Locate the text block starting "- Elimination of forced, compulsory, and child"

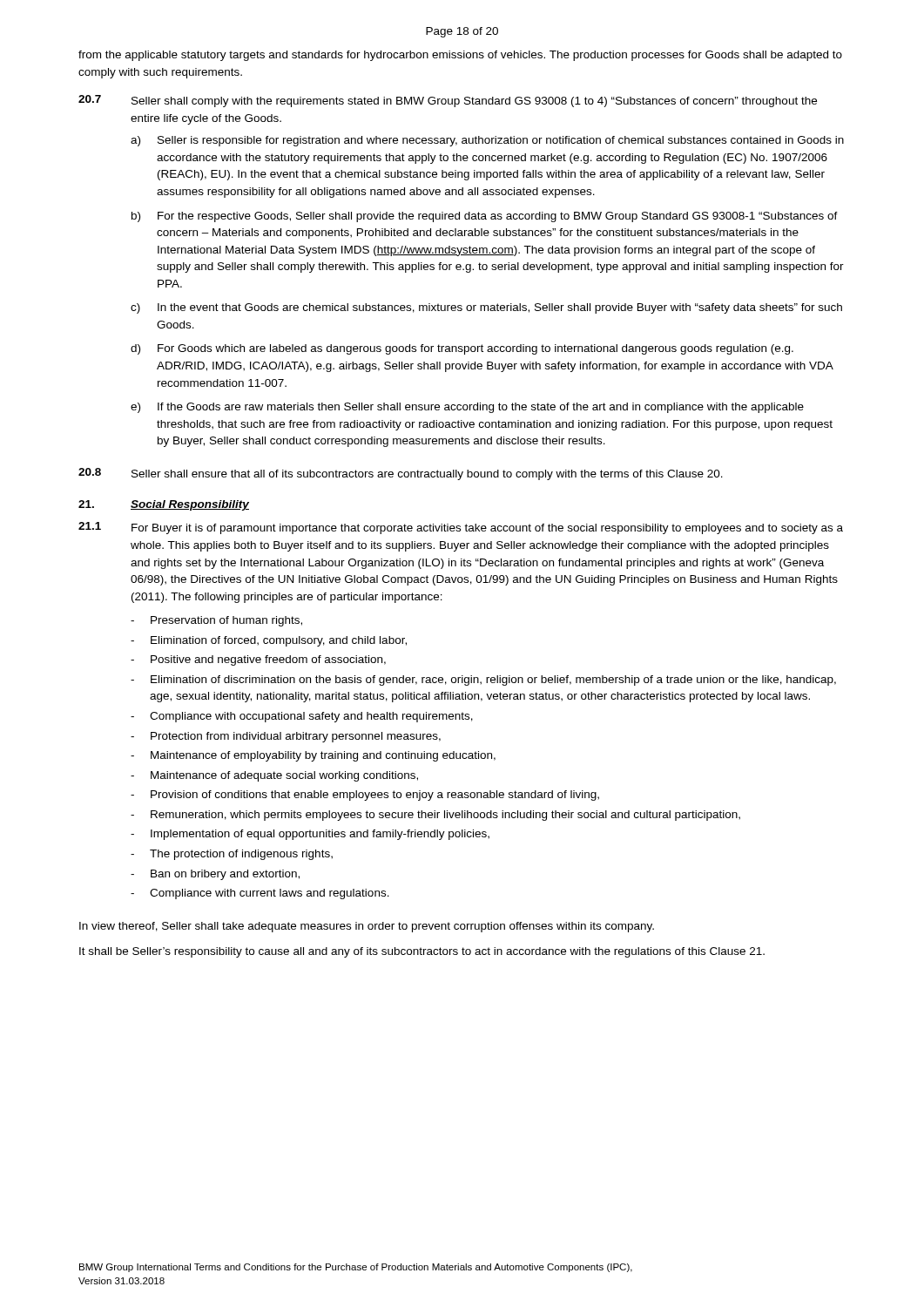(269, 641)
